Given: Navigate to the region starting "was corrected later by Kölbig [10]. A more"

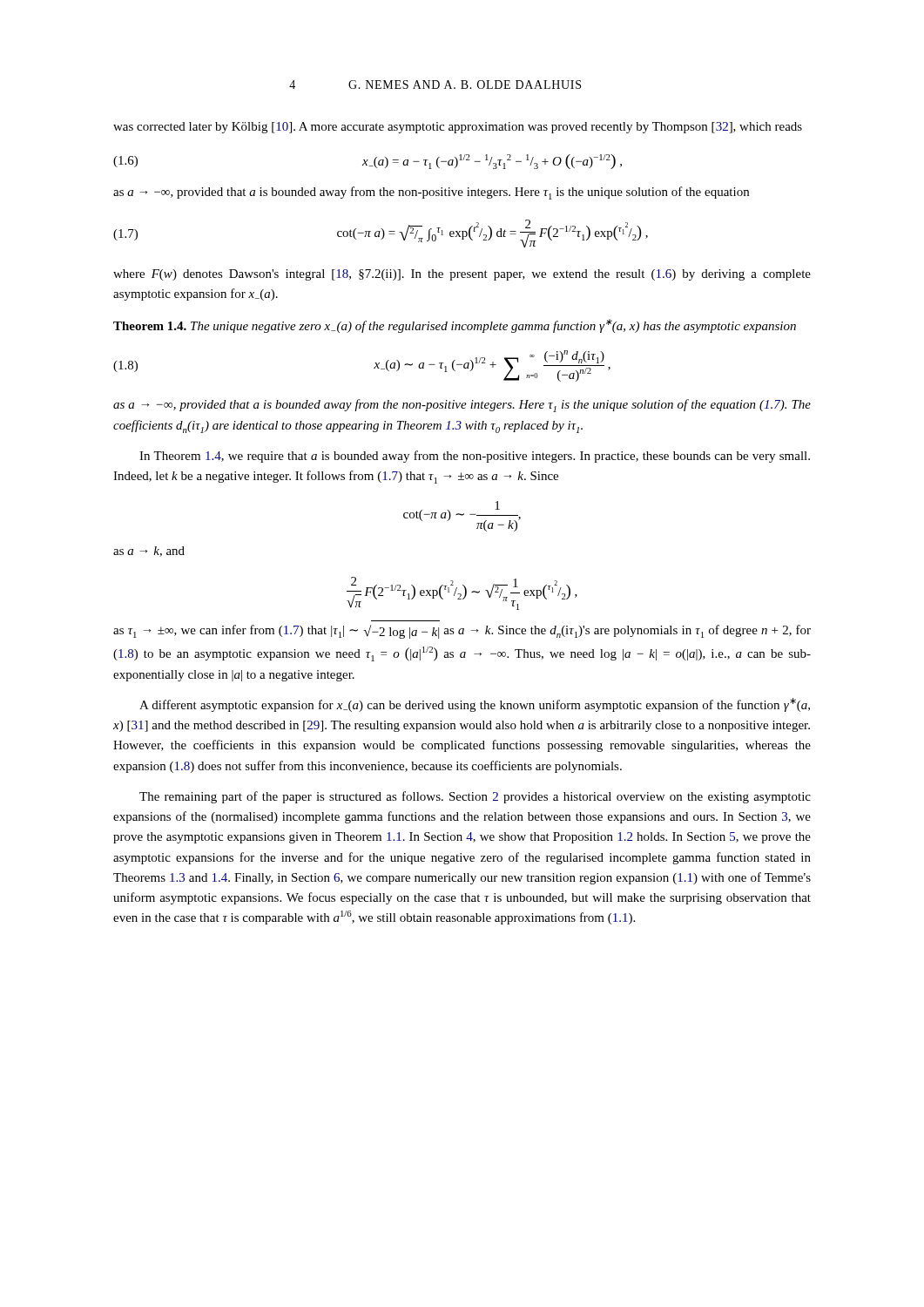Looking at the screenshot, I should (458, 126).
